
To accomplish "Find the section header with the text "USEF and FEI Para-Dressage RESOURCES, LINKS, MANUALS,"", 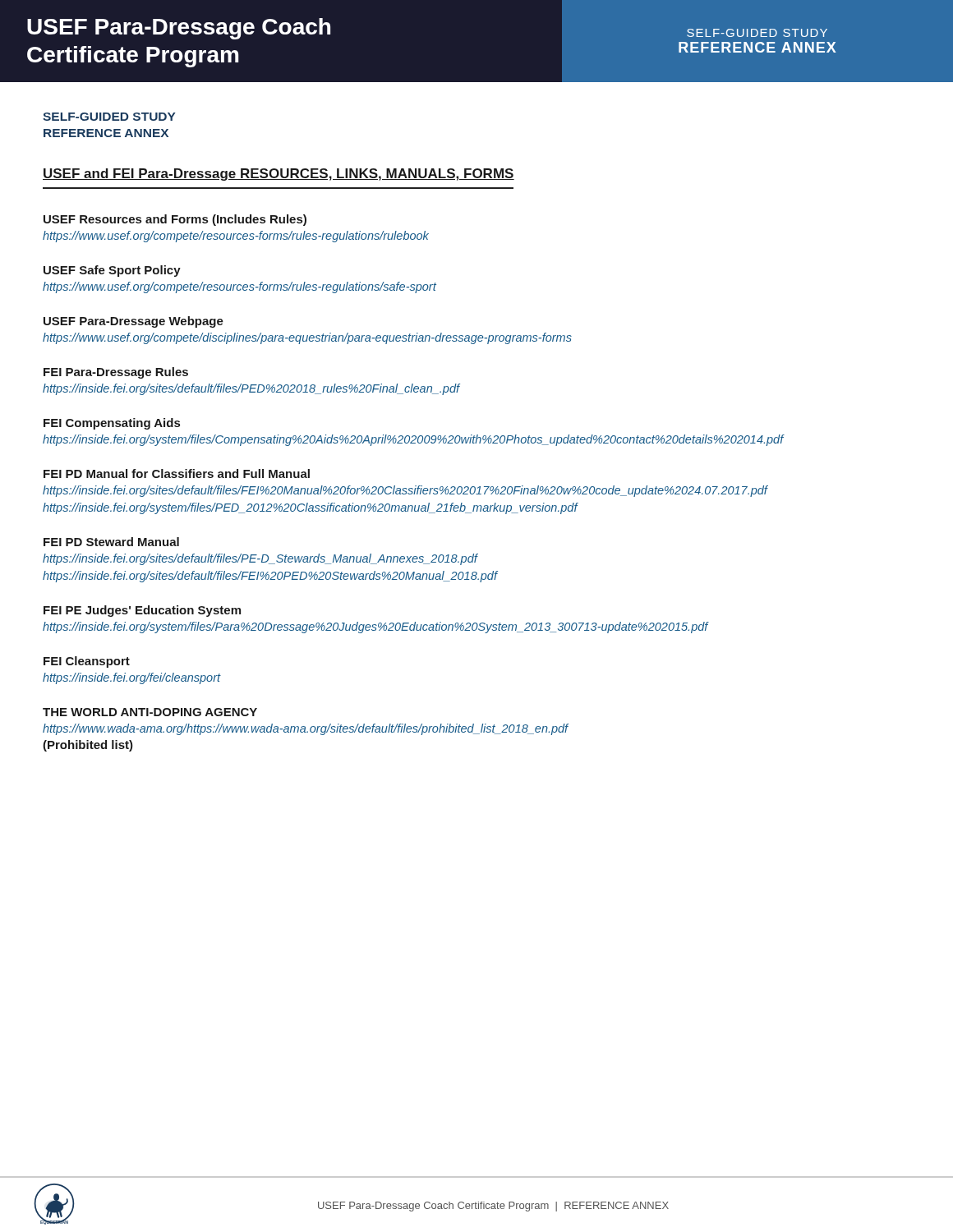I will [278, 174].
